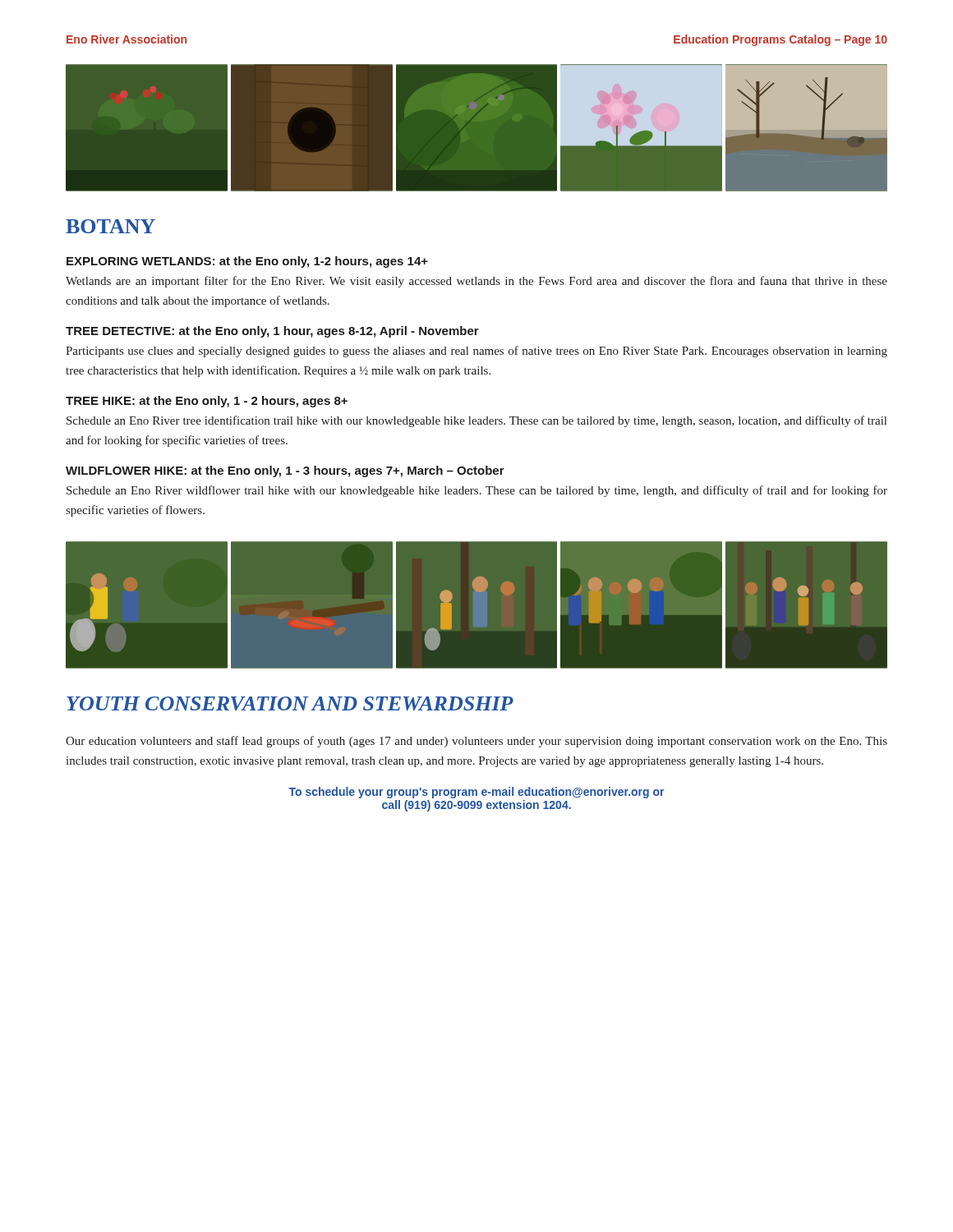The image size is (953, 1232).
Task: Click on the text starting "EXPLORING WETLANDS: at the Eno only, 1-2"
Action: tap(247, 261)
